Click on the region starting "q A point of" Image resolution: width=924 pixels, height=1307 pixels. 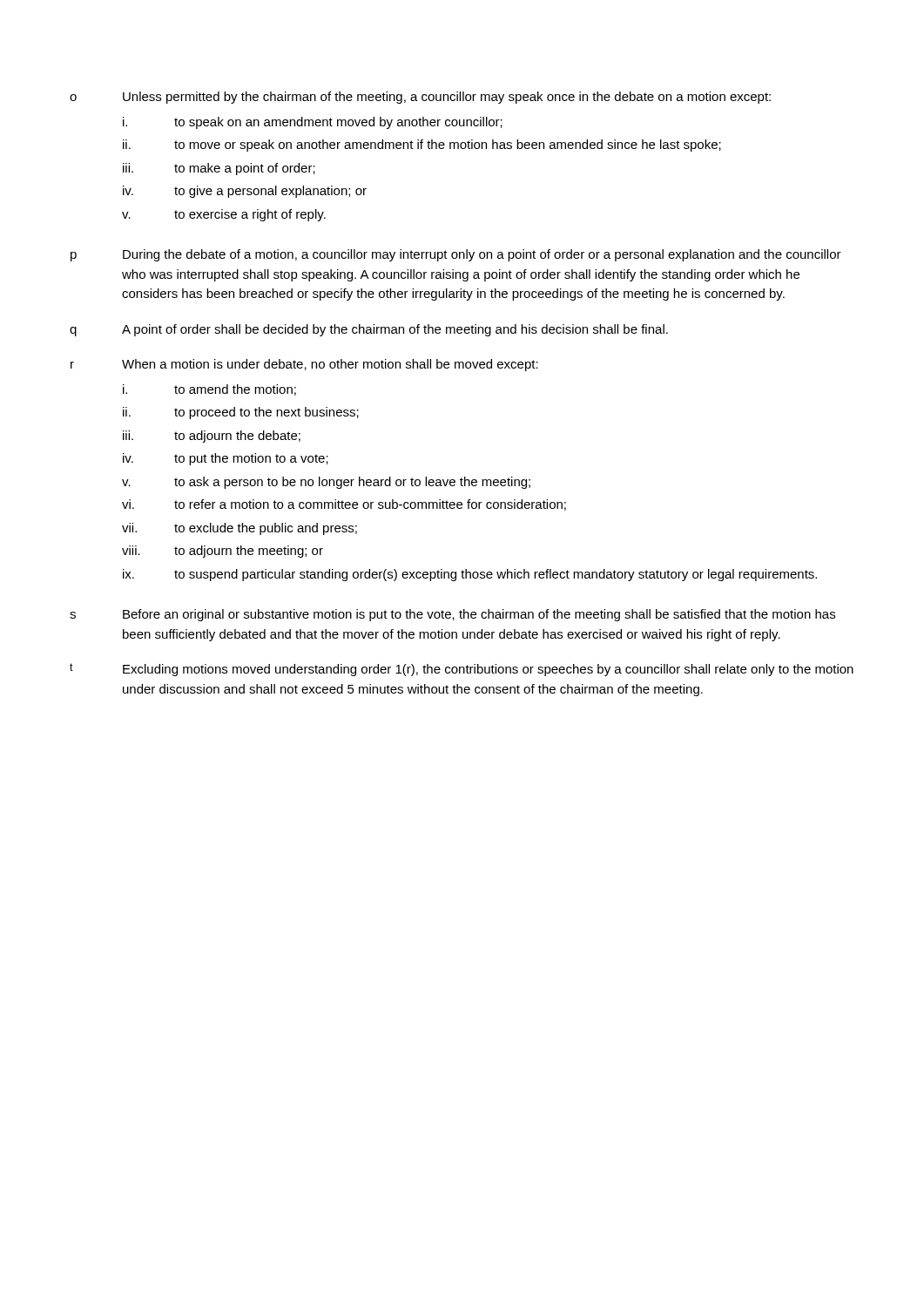(462, 329)
